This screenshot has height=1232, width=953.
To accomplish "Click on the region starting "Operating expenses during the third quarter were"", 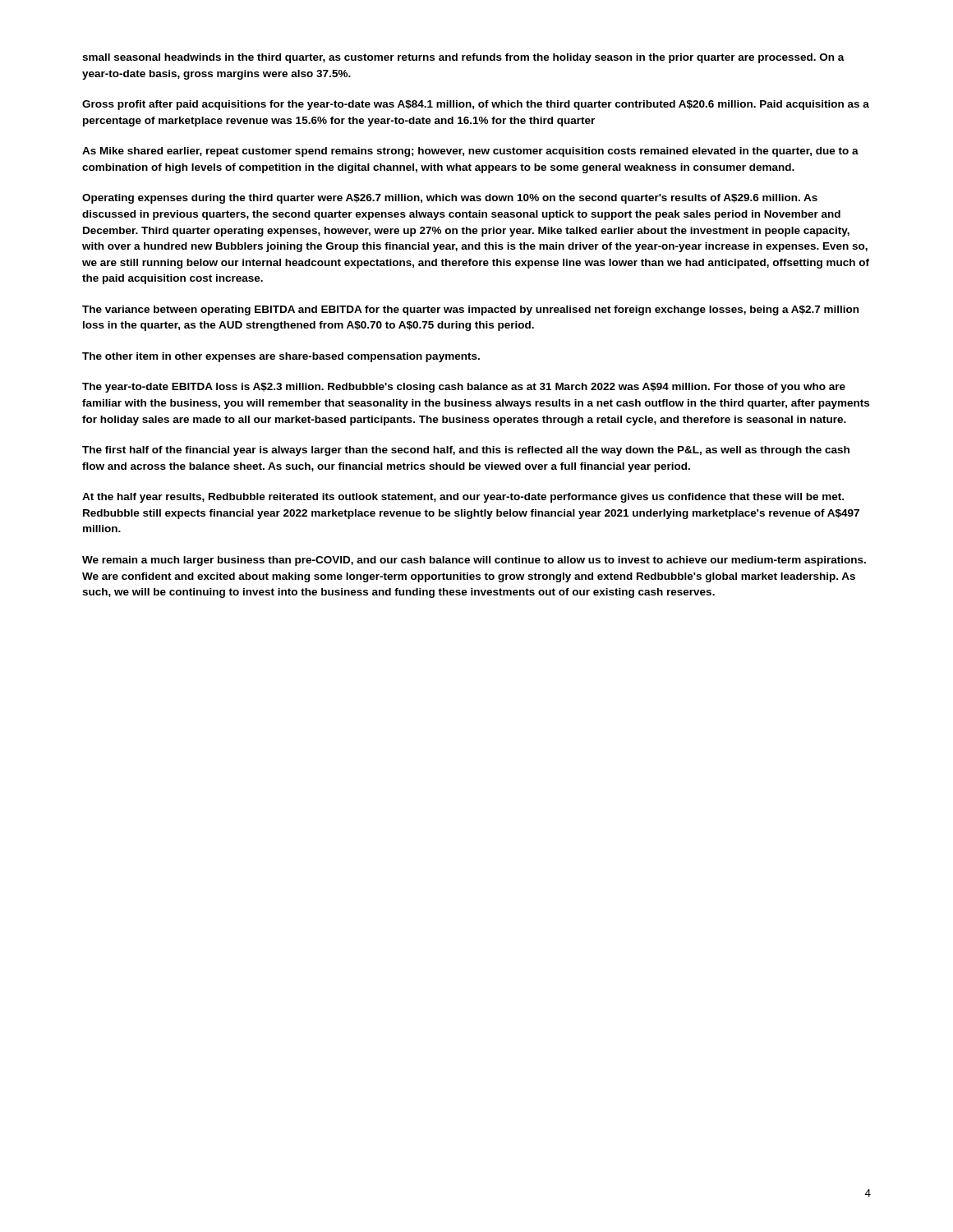I will tap(476, 238).
